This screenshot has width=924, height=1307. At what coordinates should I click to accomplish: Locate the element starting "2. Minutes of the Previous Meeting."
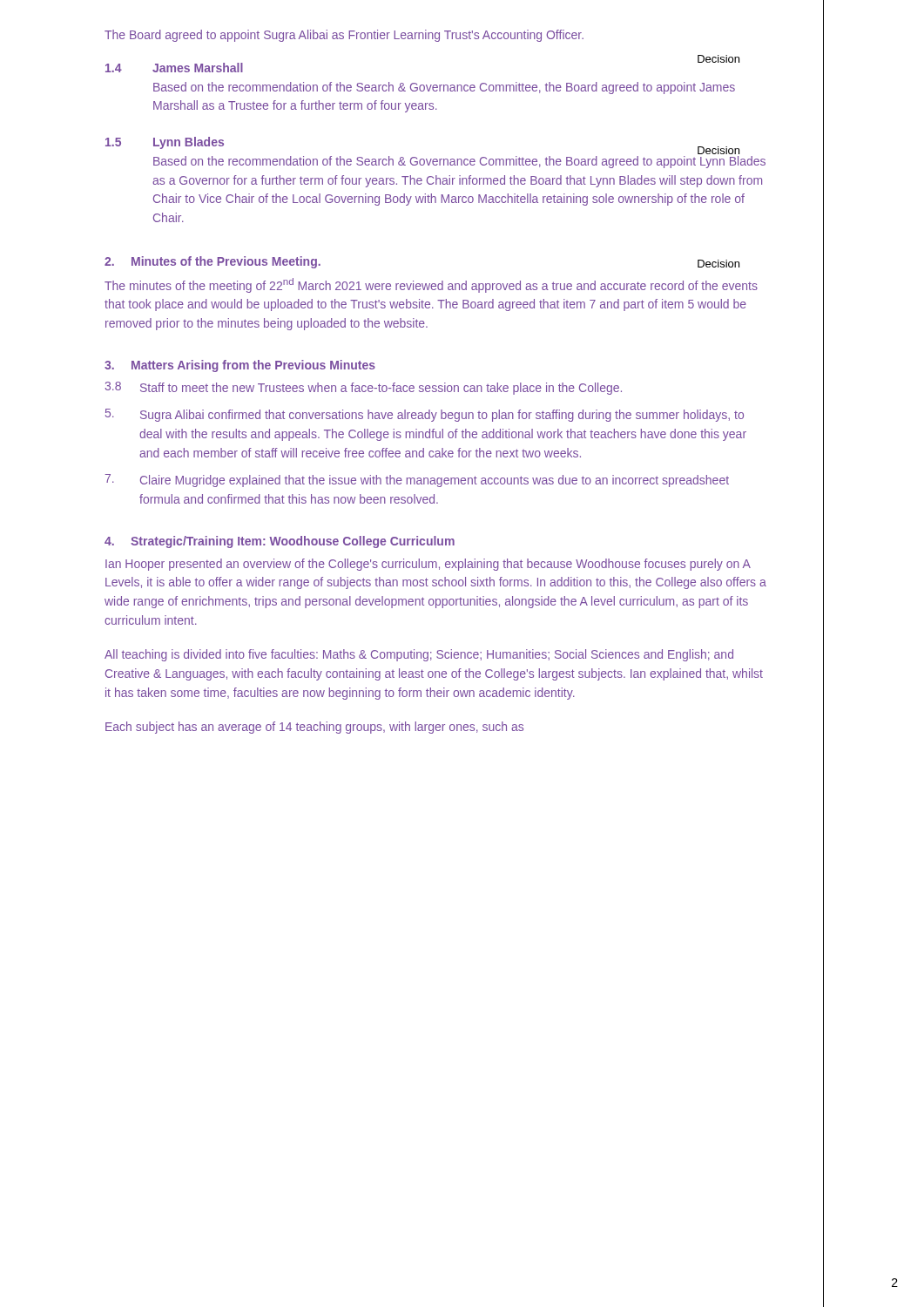pyautogui.click(x=227, y=262)
